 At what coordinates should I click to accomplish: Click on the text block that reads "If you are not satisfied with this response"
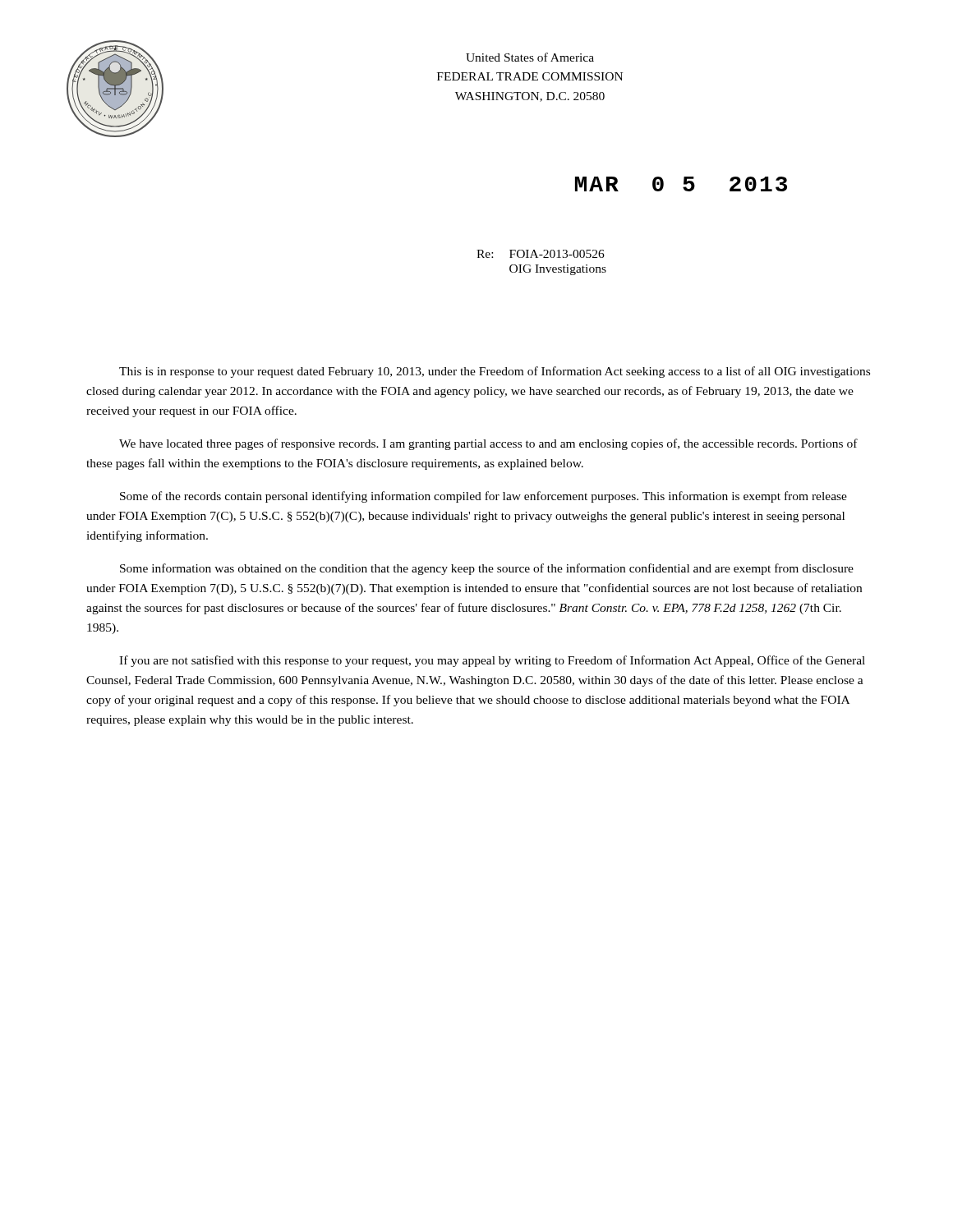click(x=476, y=690)
